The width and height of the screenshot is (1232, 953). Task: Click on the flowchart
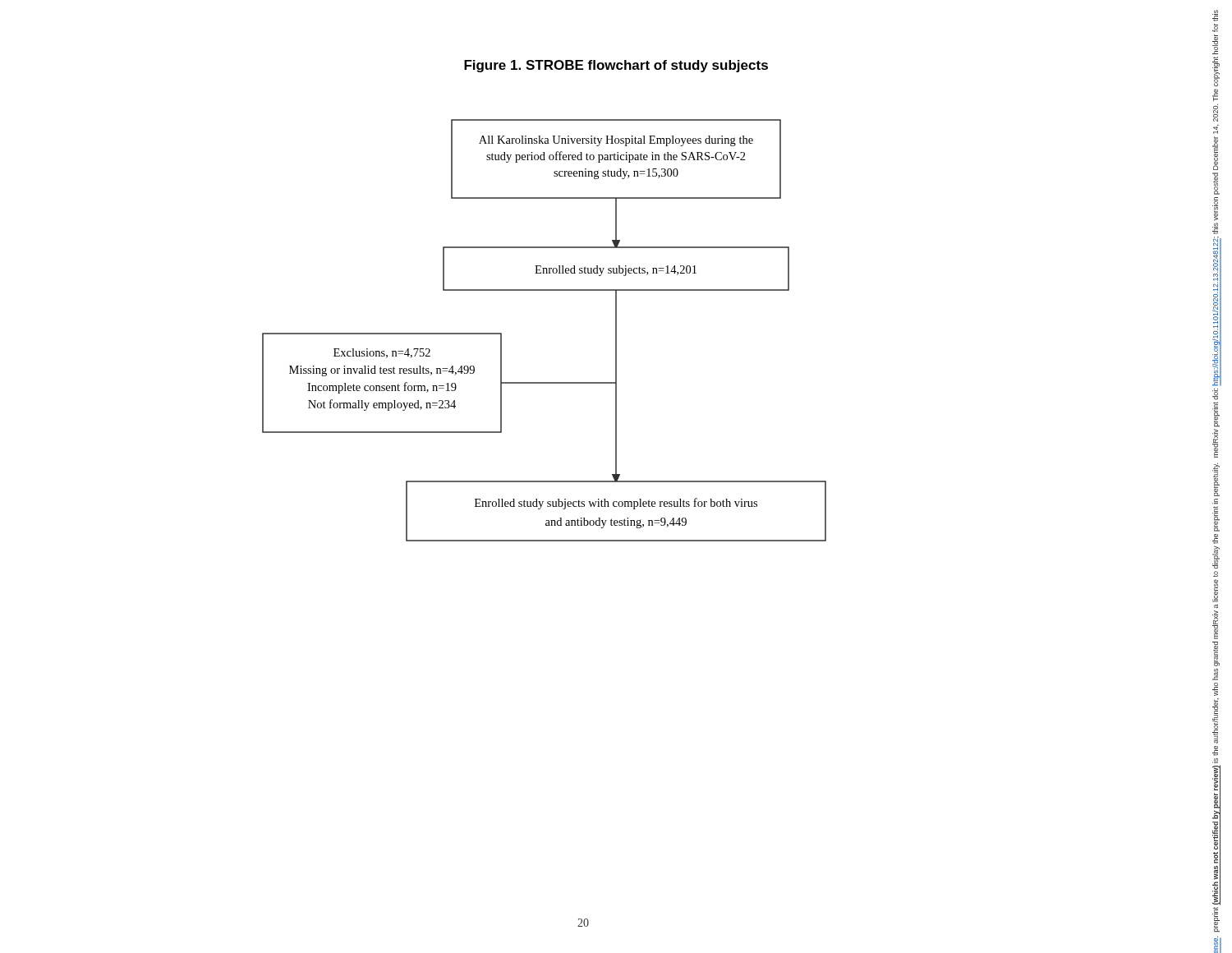[x=616, y=383]
